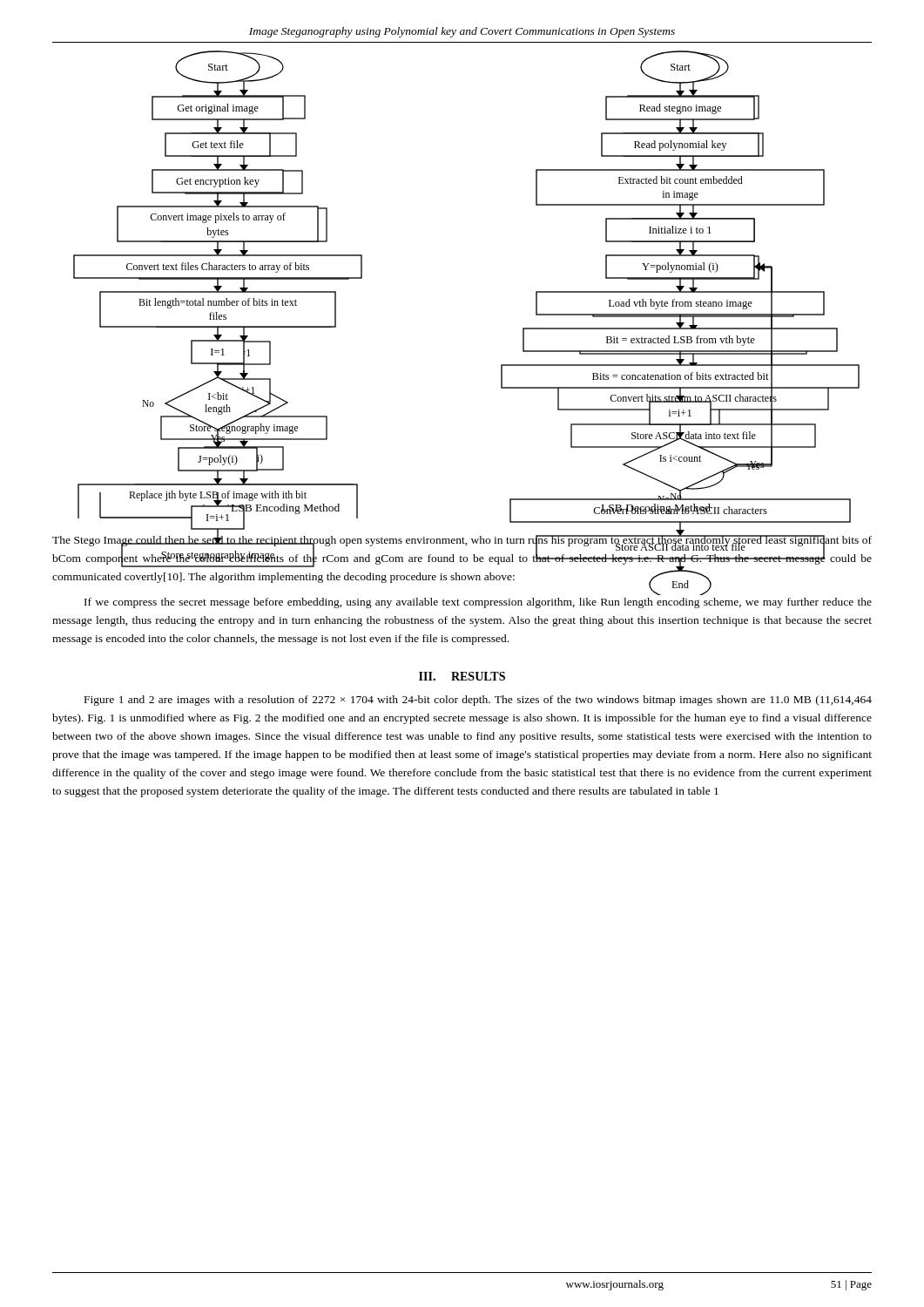Find the section header that reads "III. RESULTS"

(462, 676)
